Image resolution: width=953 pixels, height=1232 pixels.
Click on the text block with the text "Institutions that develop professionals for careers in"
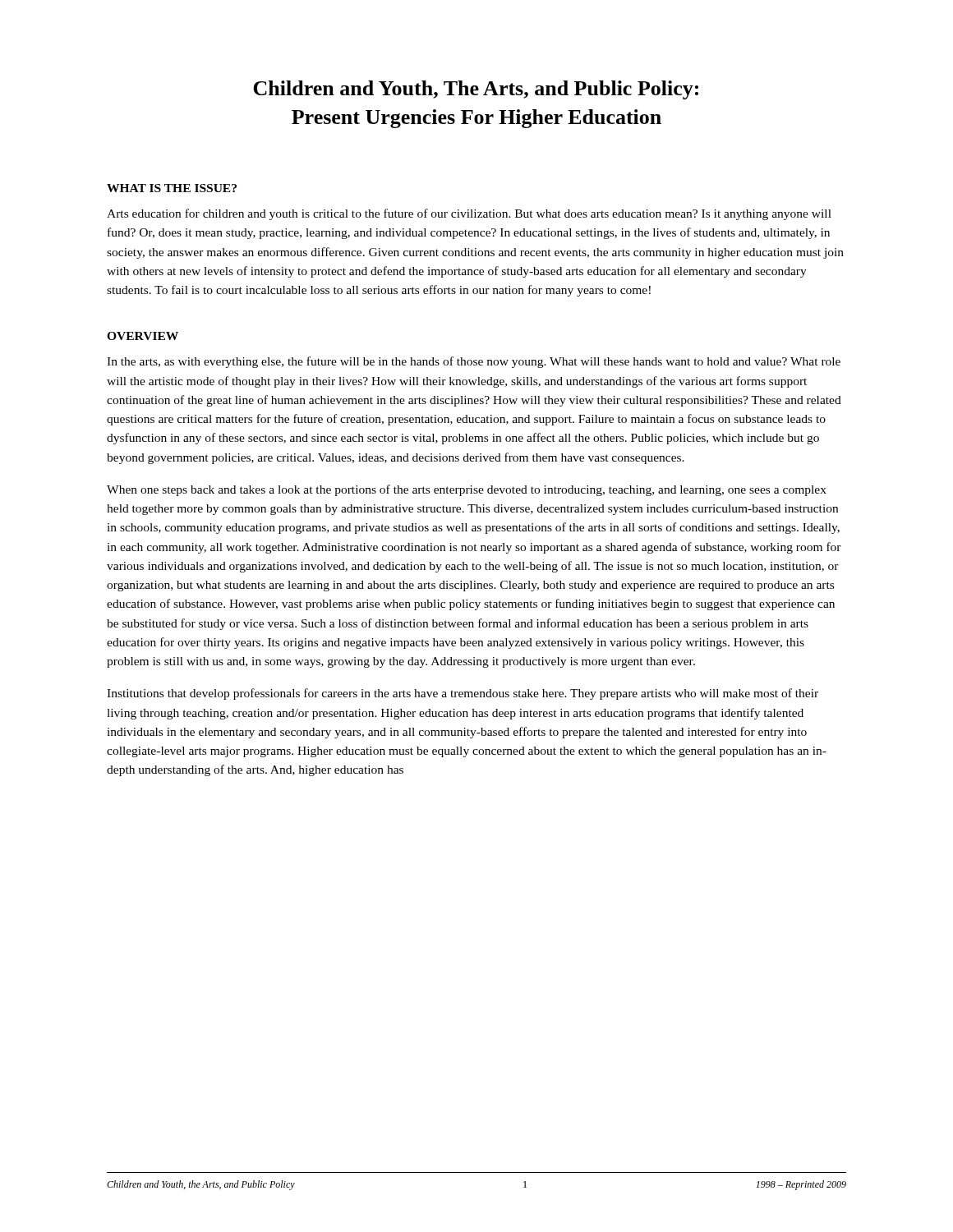(x=467, y=731)
